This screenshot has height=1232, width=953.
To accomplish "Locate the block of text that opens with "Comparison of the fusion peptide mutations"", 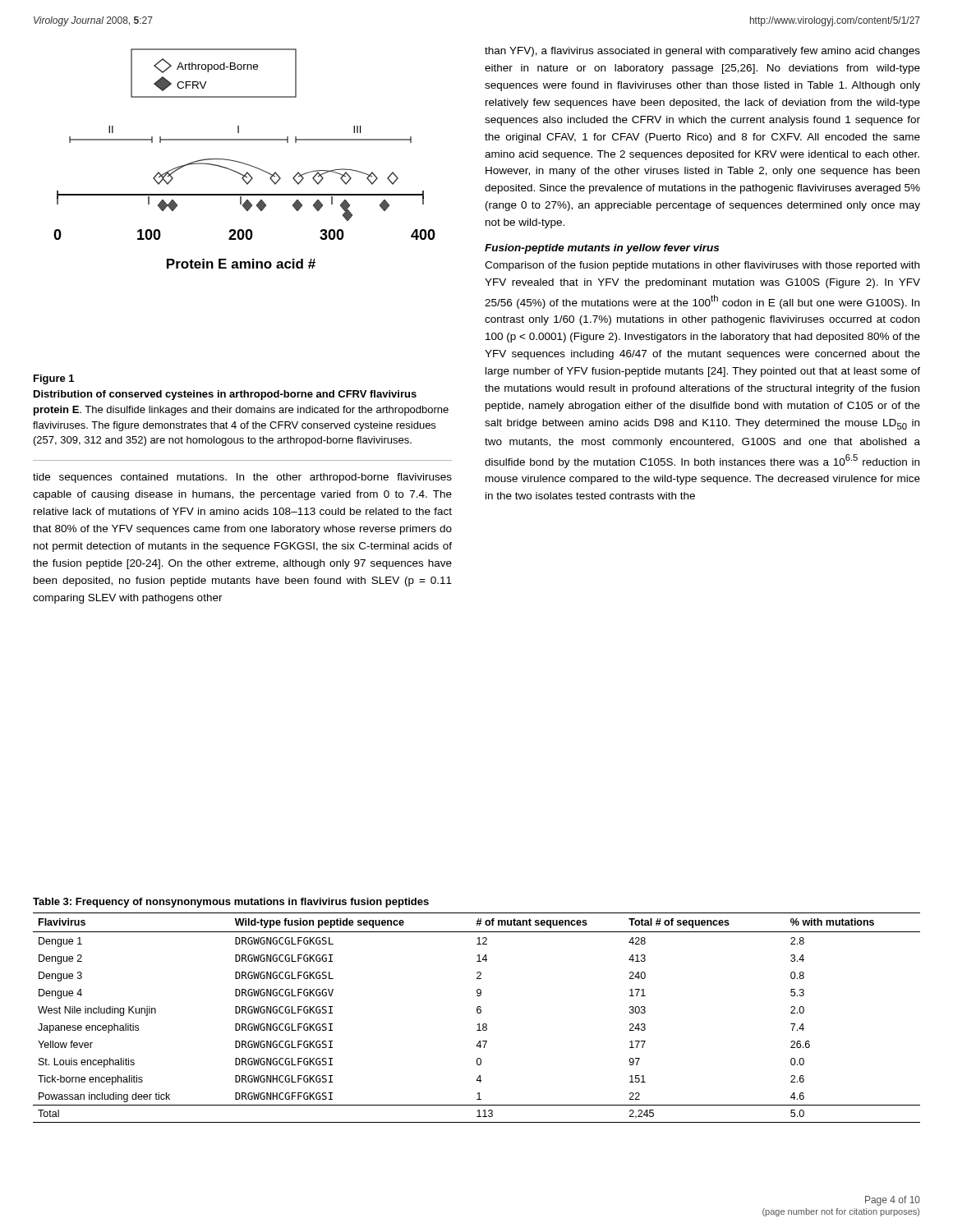I will [702, 381].
